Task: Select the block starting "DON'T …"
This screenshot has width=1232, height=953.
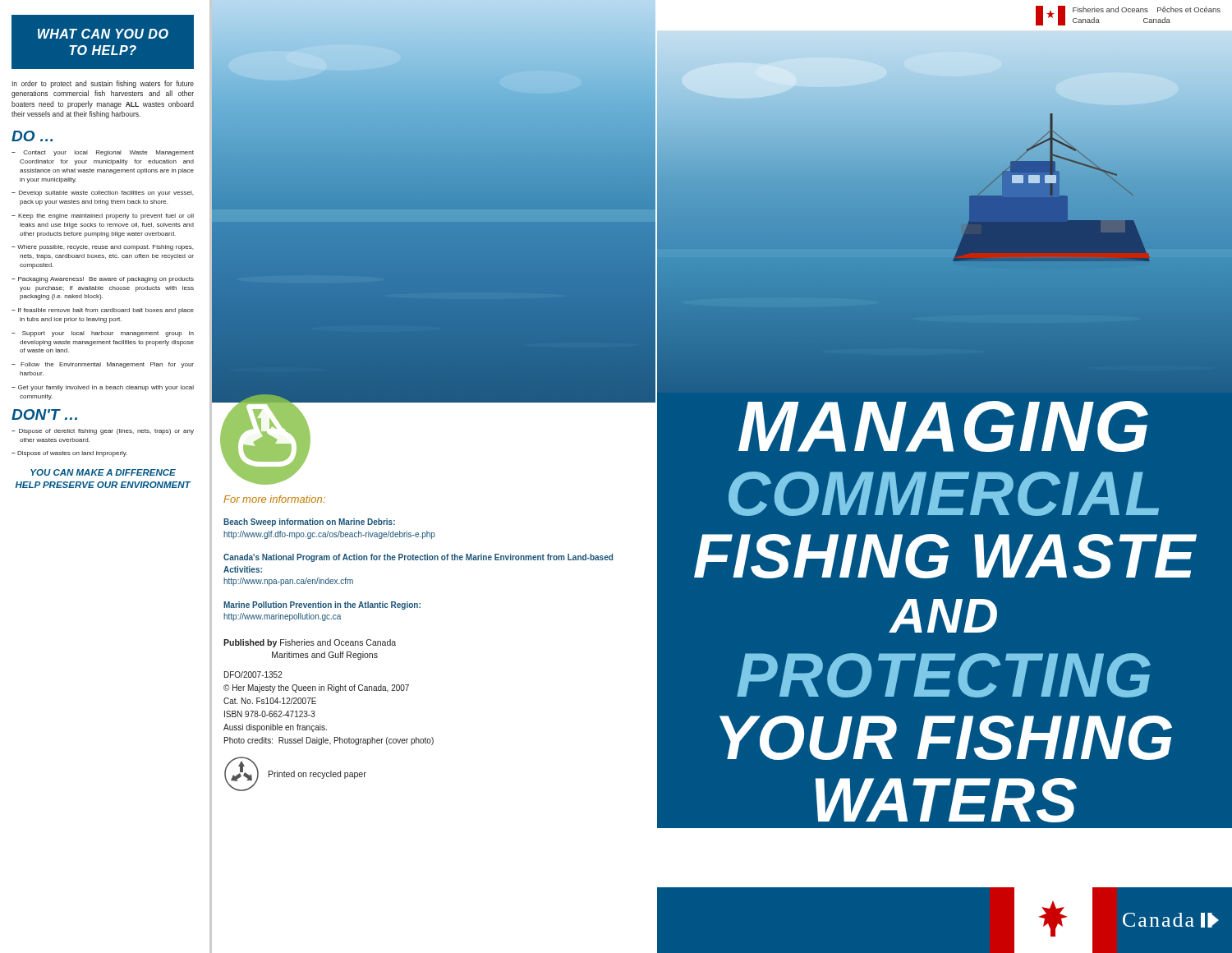Action: pyautogui.click(x=45, y=415)
